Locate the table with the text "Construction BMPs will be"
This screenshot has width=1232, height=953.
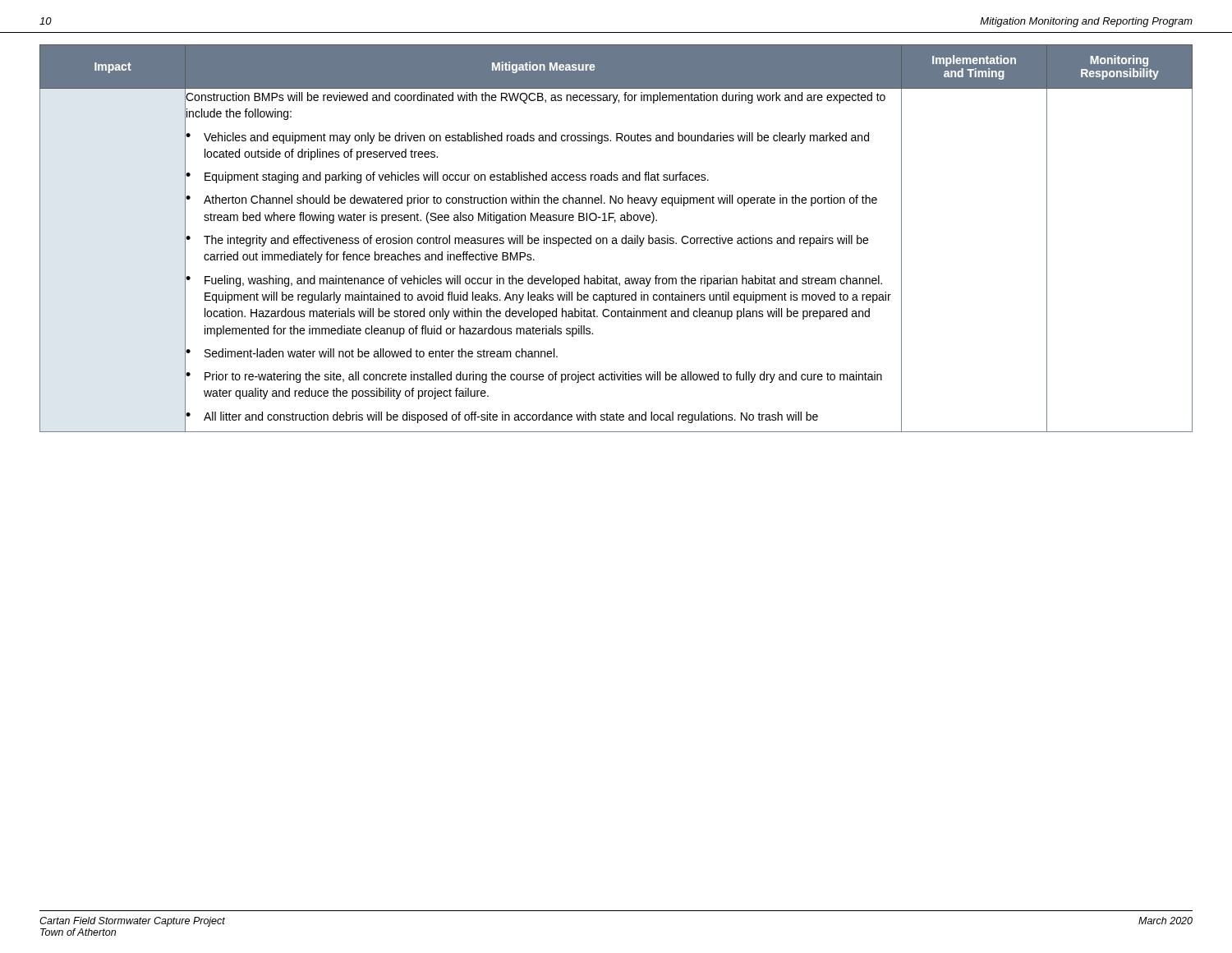616,238
